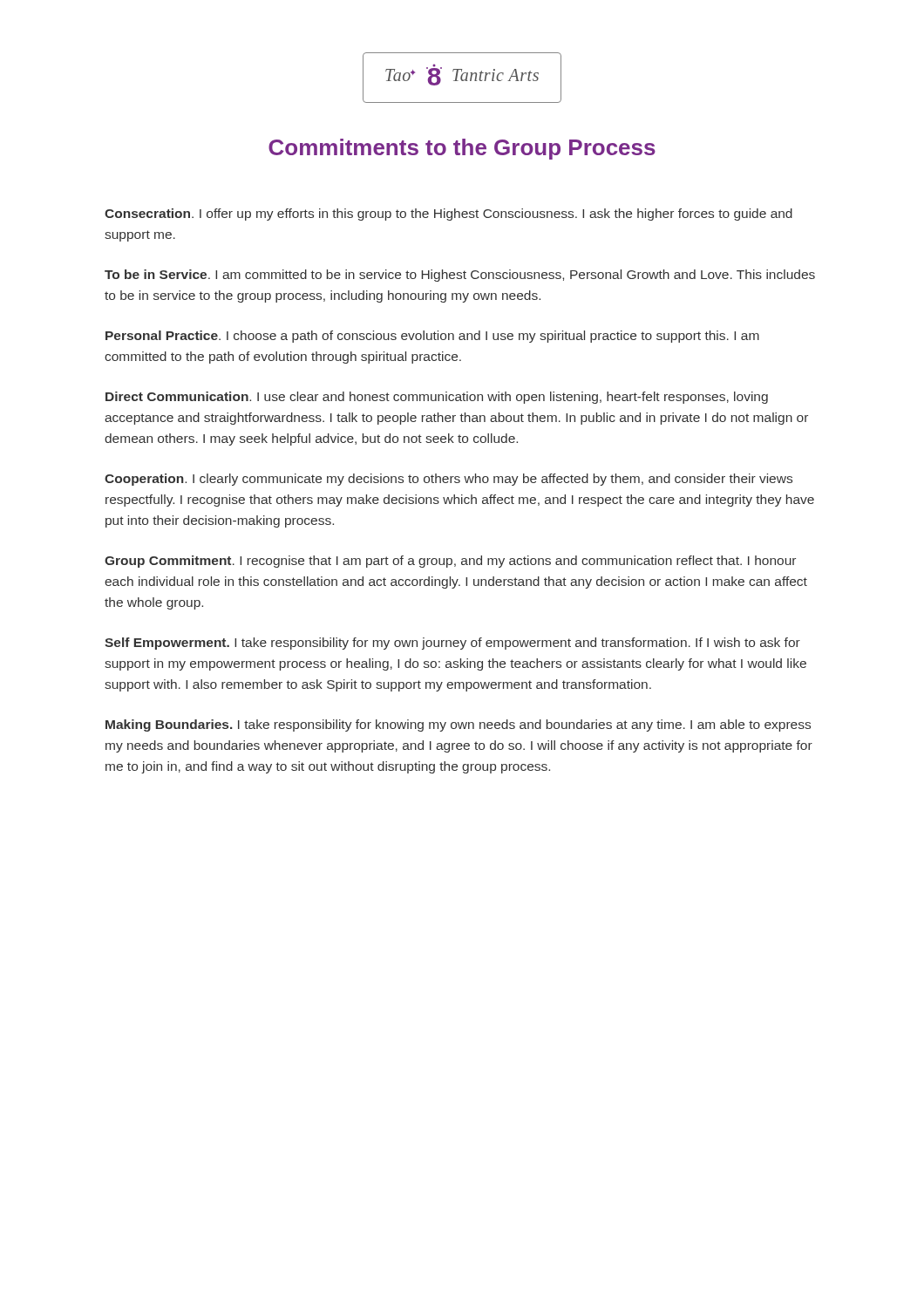
Task: Select the text starting "Direct Communication. I use clear and honest communication"
Action: tap(457, 417)
